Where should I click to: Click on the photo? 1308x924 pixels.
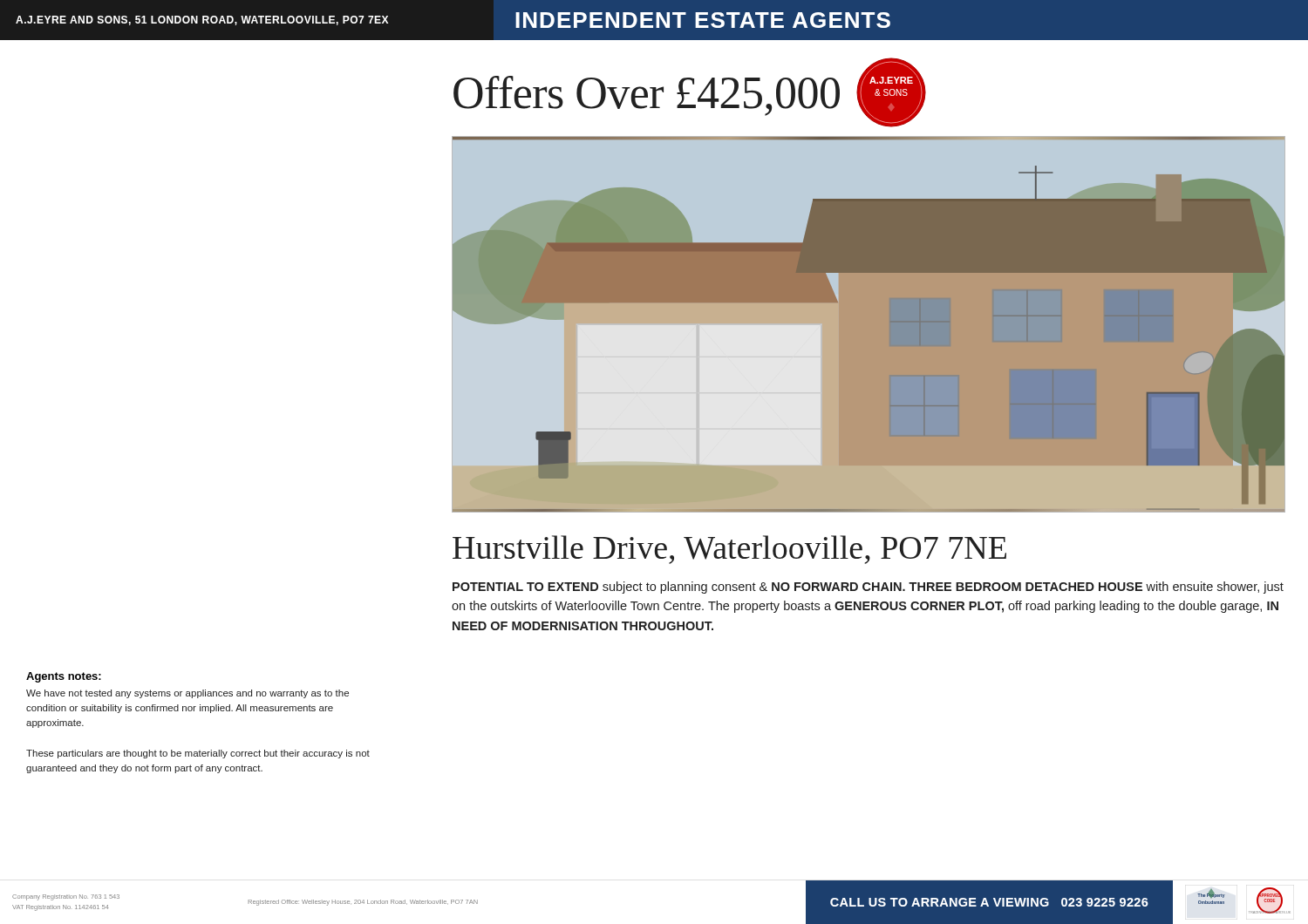coord(869,324)
